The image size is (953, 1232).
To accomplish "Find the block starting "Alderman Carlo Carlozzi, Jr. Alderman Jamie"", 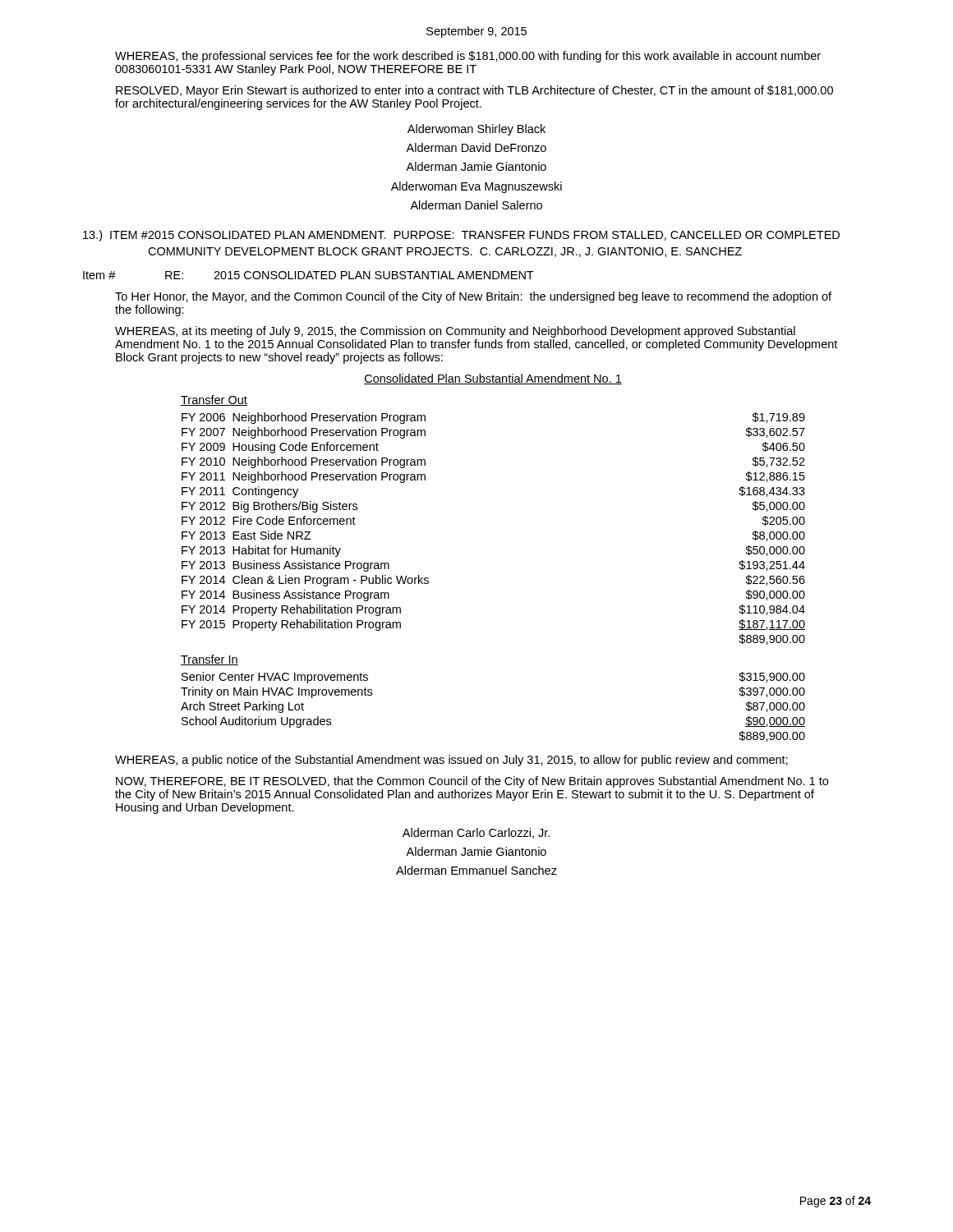I will click(x=476, y=851).
